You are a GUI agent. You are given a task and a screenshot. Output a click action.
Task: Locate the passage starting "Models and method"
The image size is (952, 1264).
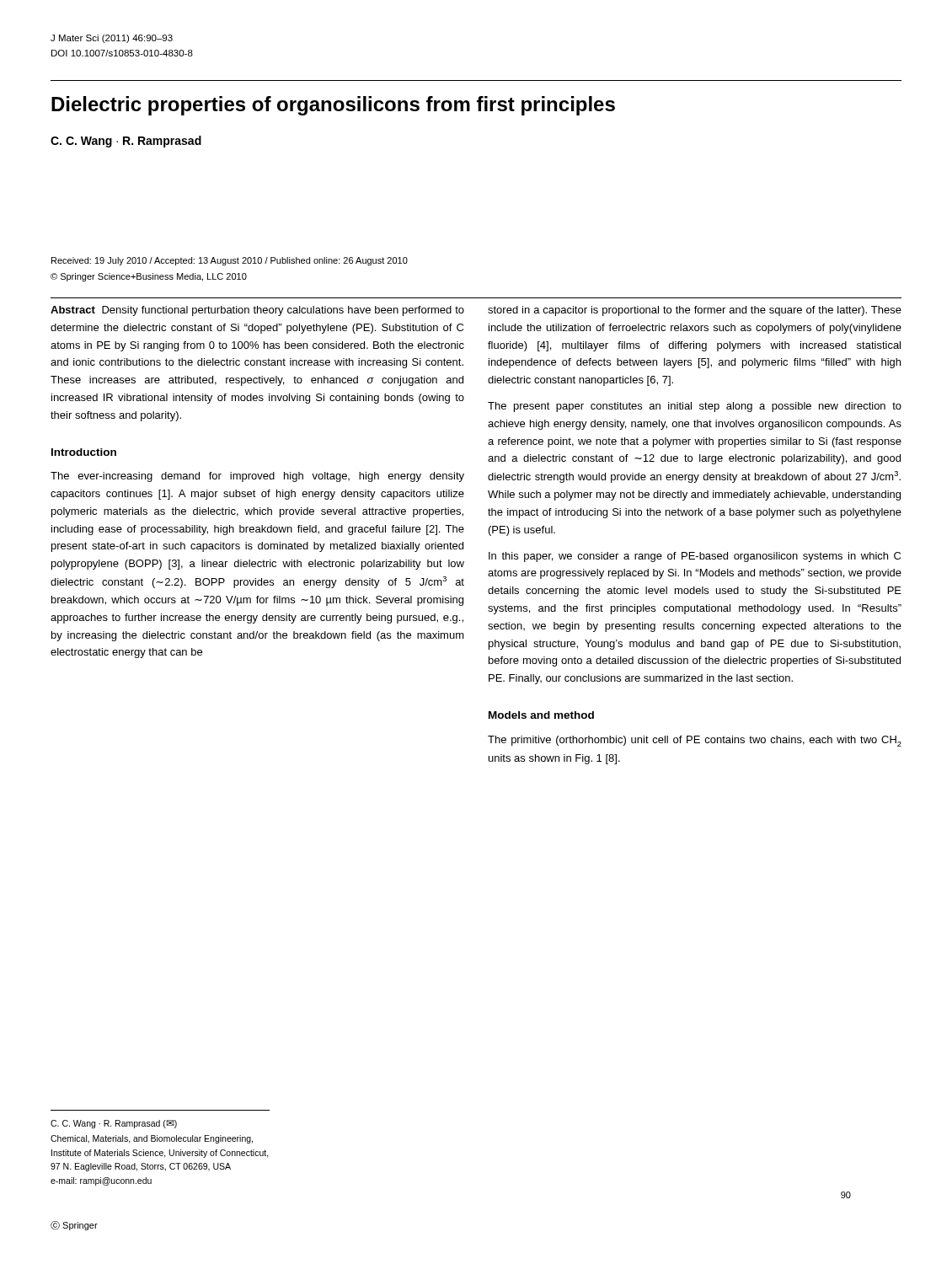click(541, 715)
